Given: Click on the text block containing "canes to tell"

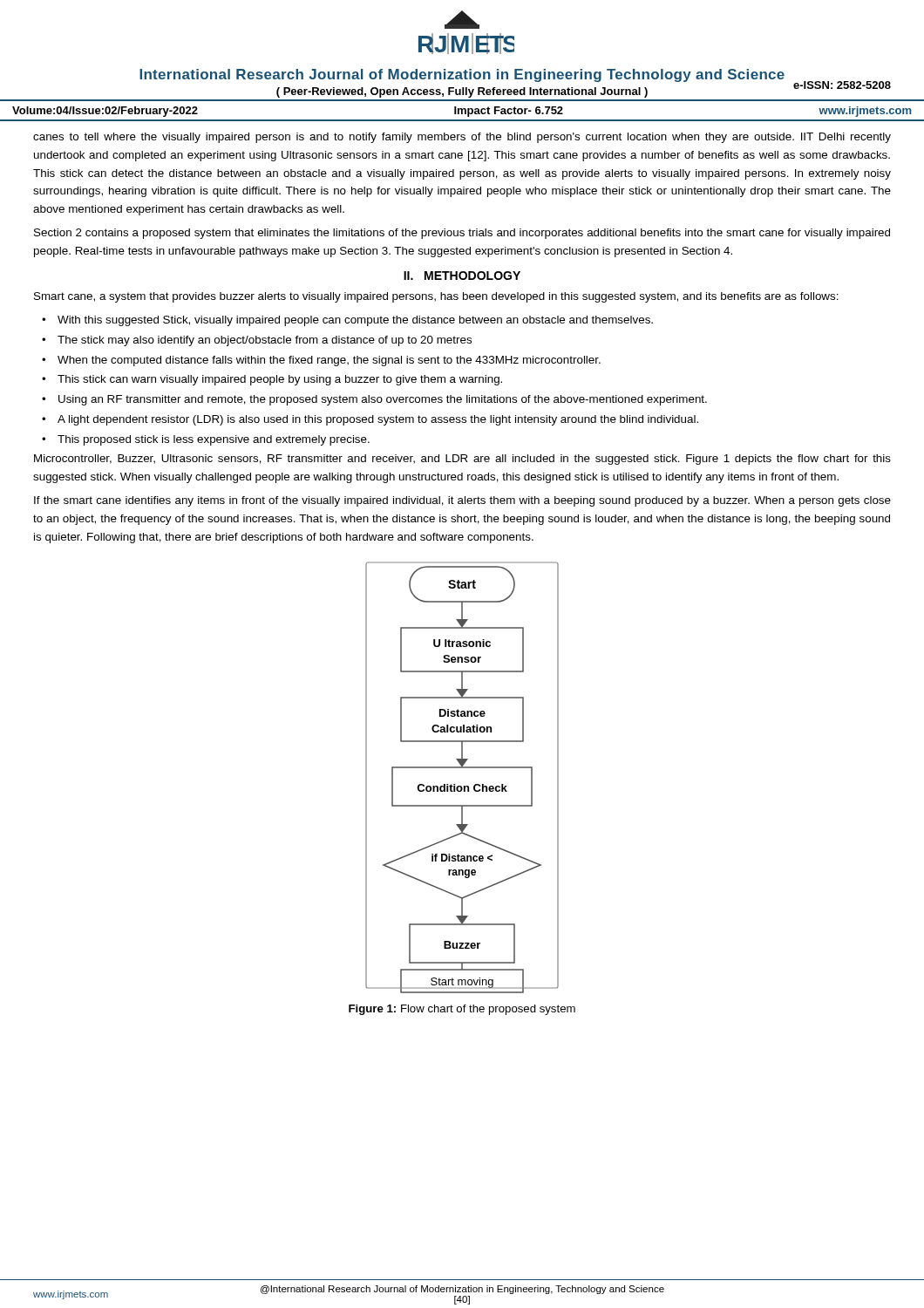Looking at the screenshot, I should 462,173.
